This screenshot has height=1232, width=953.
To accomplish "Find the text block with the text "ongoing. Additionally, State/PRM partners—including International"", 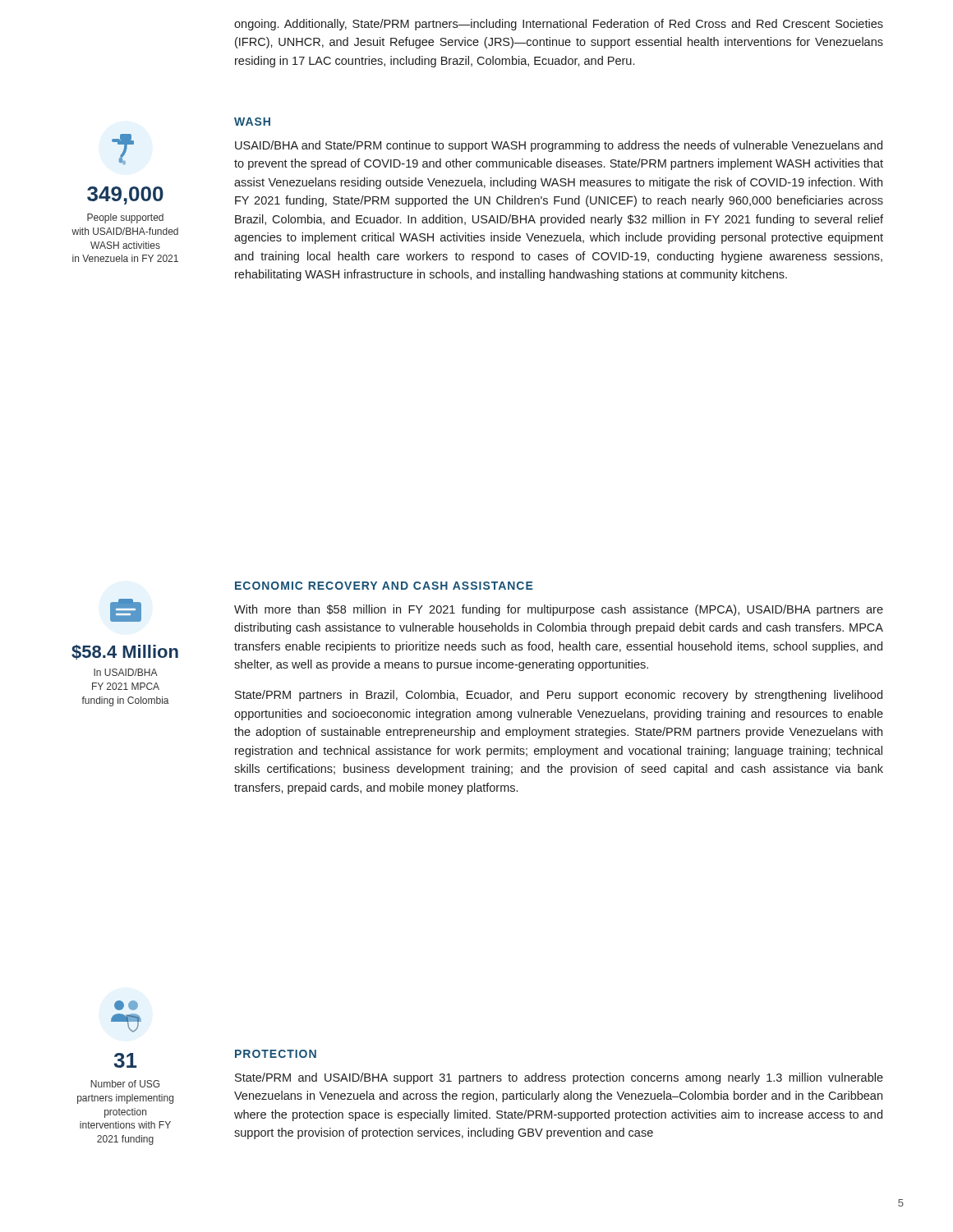I will [559, 42].
